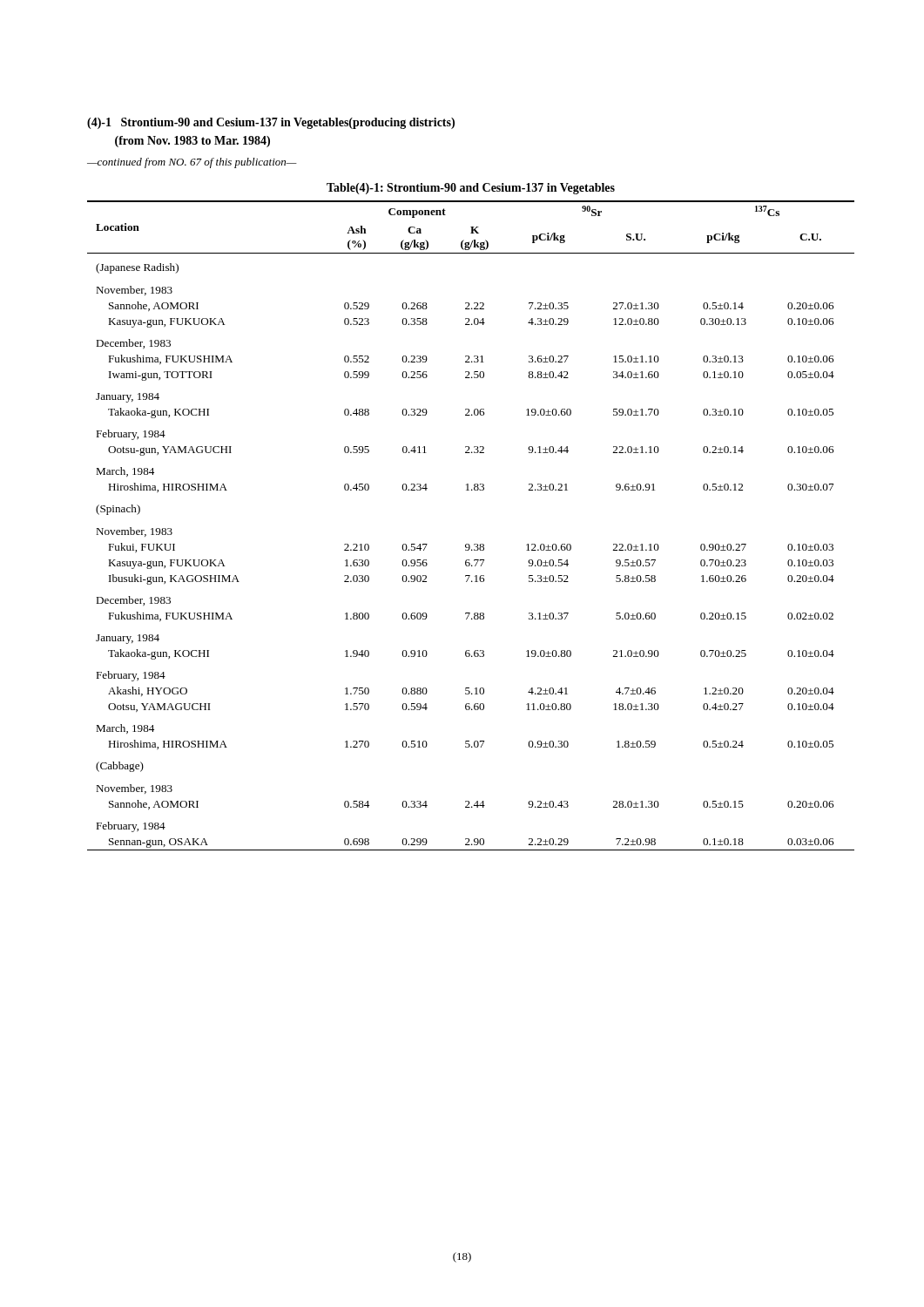
Task: Click where it says "—continued from NO. 67 of this publication—"
Action: point(192,162)
